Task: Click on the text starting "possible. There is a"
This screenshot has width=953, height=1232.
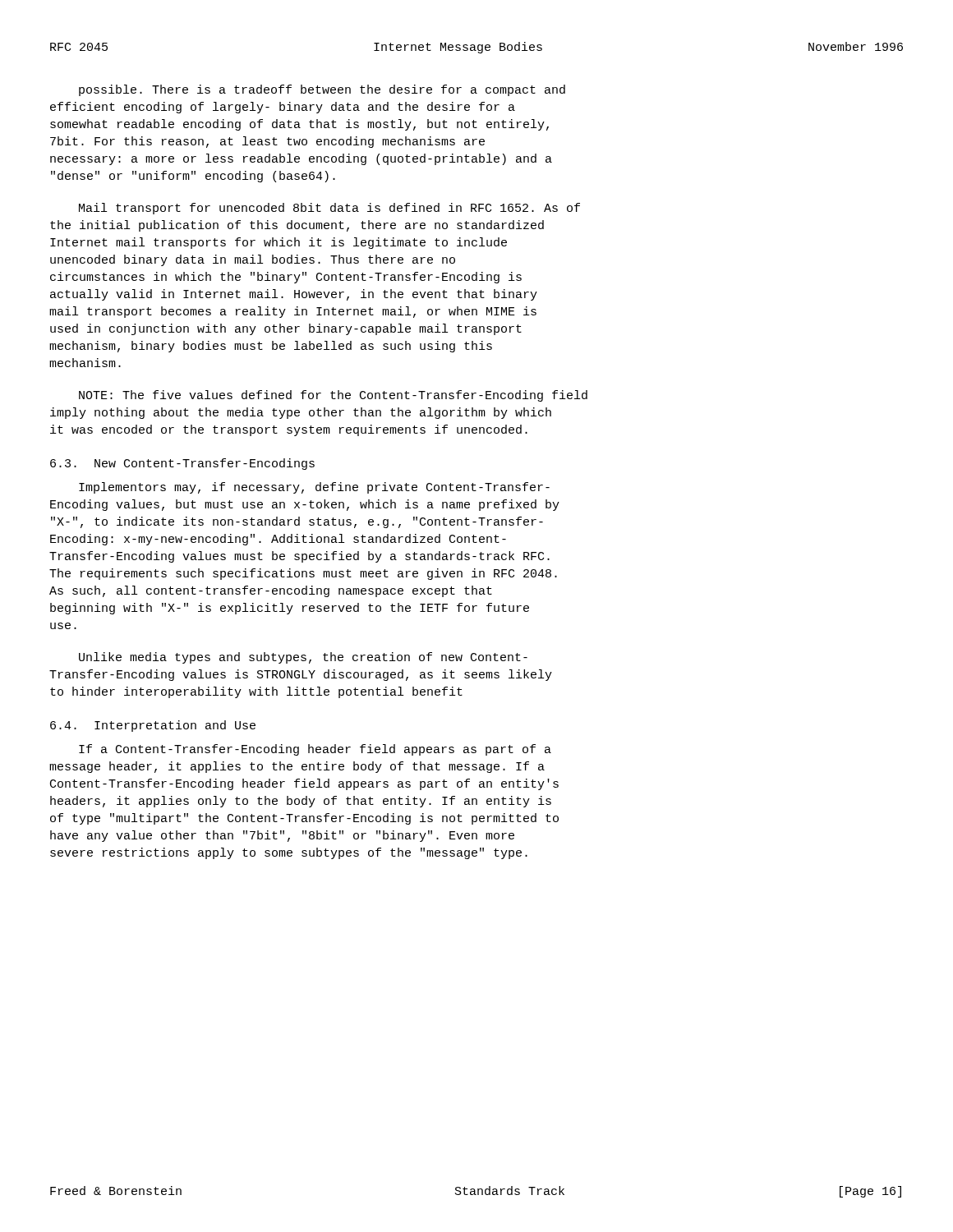Action: point(308,134)
